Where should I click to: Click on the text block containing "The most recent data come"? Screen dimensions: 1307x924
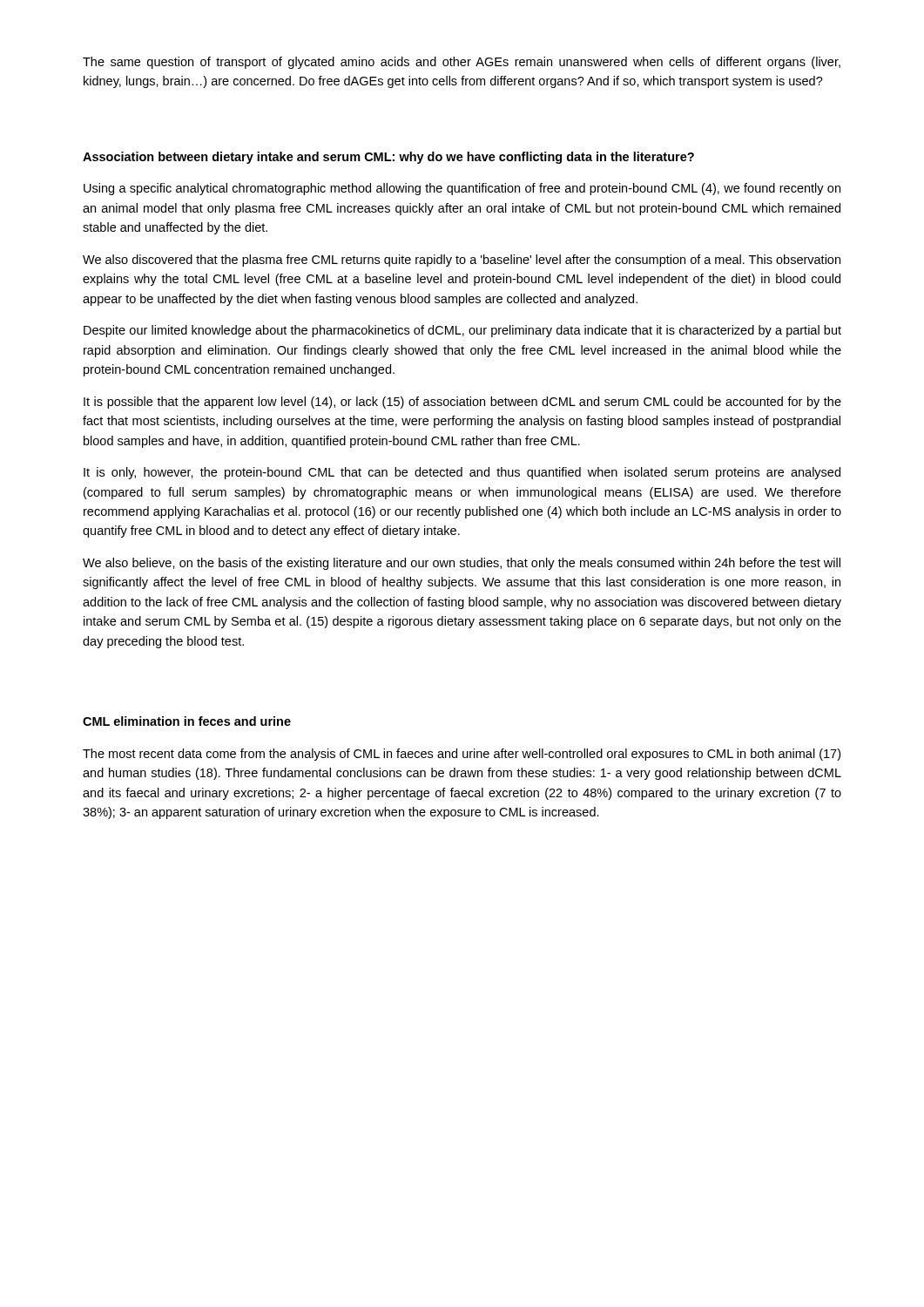[x=462, y=783]
